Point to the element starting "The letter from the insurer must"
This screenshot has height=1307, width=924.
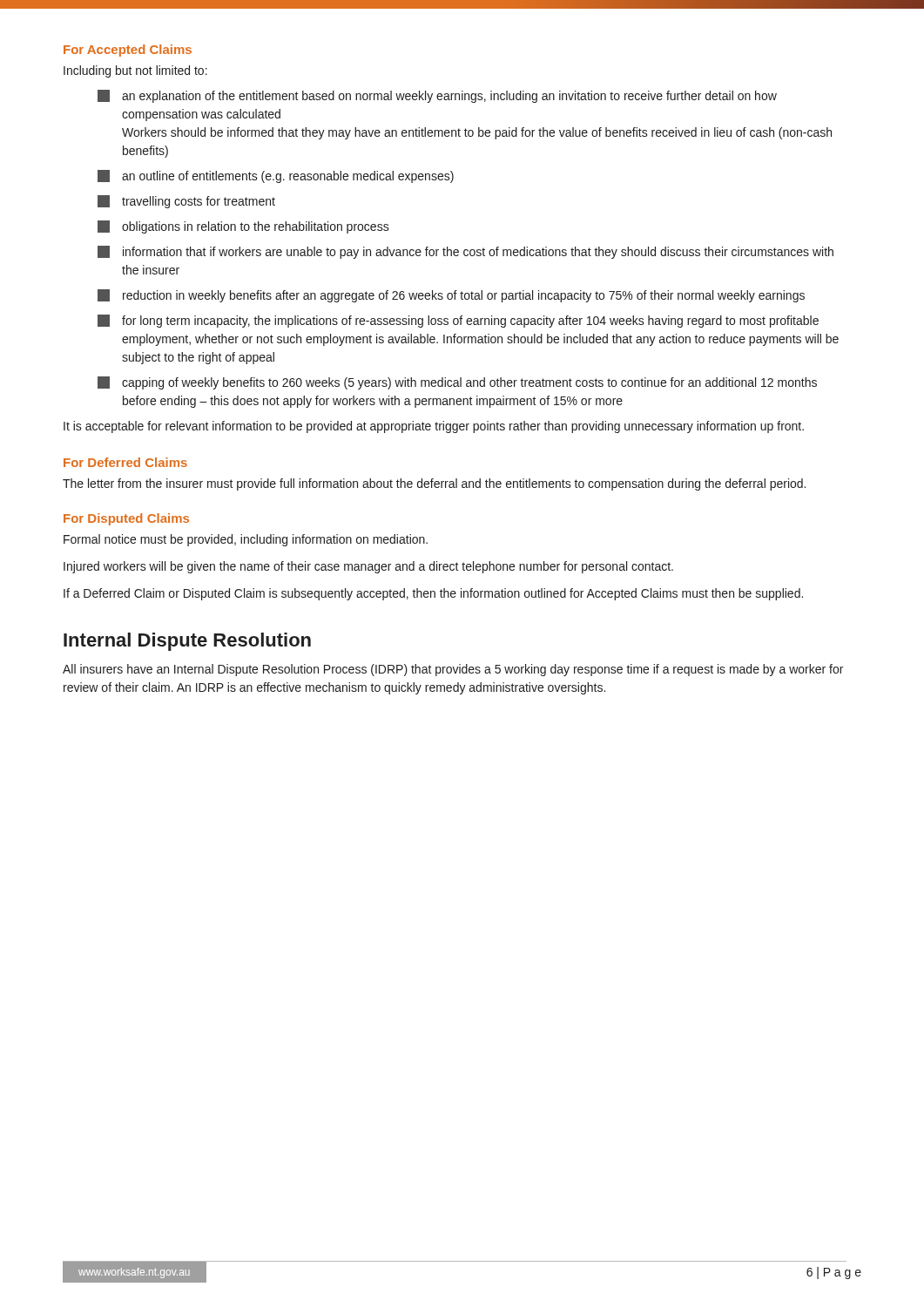[435, 484]
